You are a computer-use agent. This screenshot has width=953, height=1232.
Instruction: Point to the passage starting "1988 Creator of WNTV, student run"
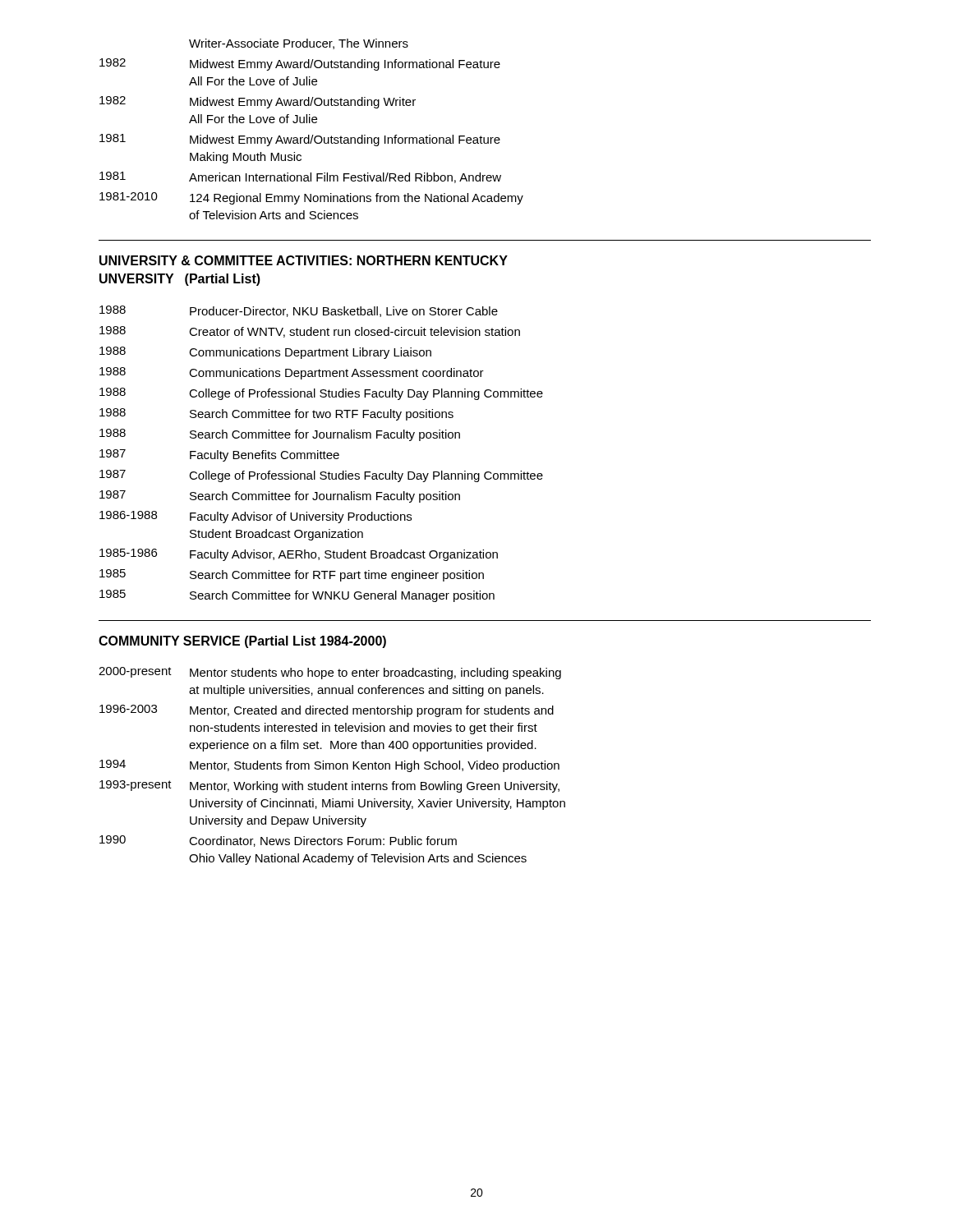tap(485, 331)
